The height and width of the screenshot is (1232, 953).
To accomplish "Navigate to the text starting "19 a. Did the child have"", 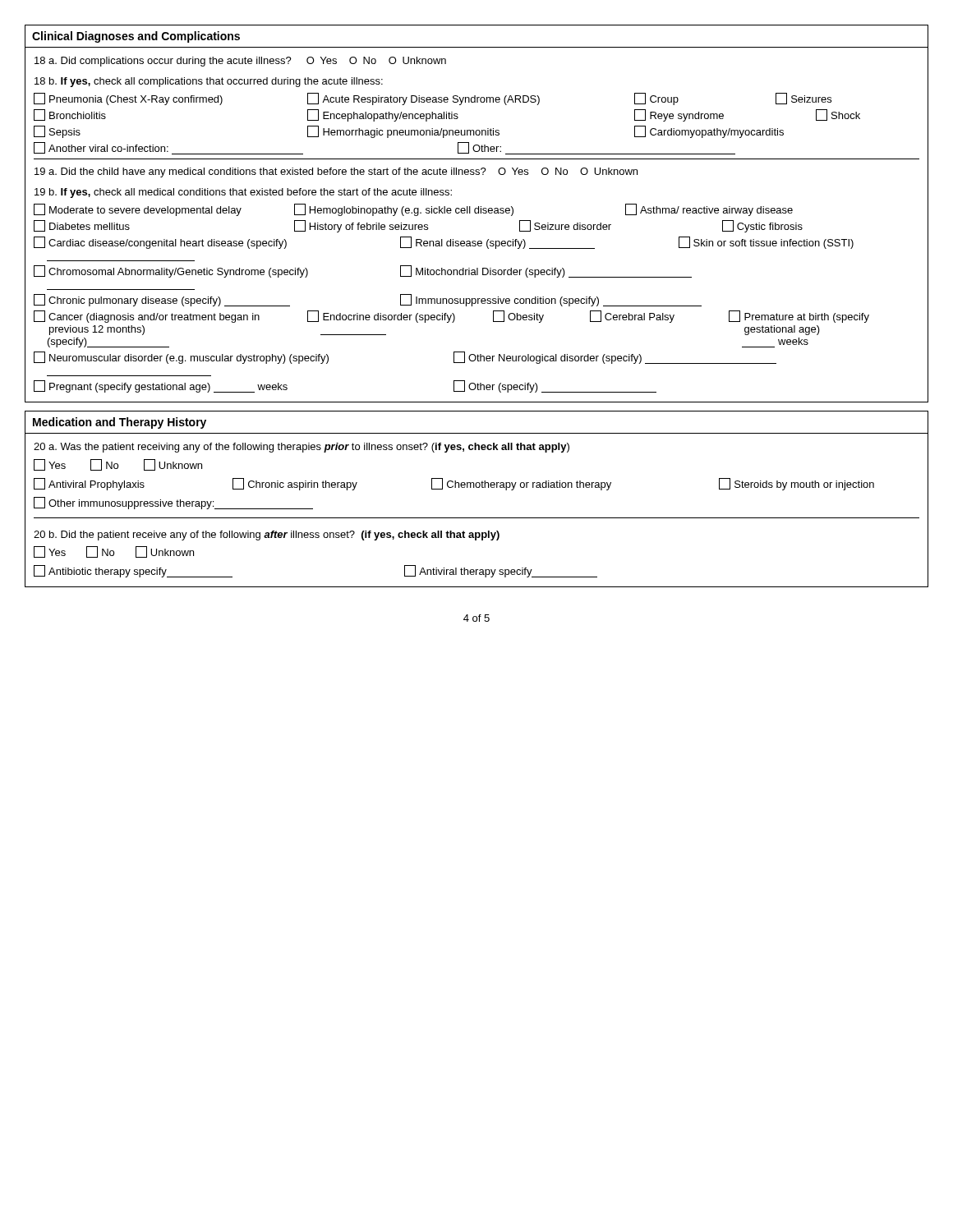I will (x=336, y=171).
